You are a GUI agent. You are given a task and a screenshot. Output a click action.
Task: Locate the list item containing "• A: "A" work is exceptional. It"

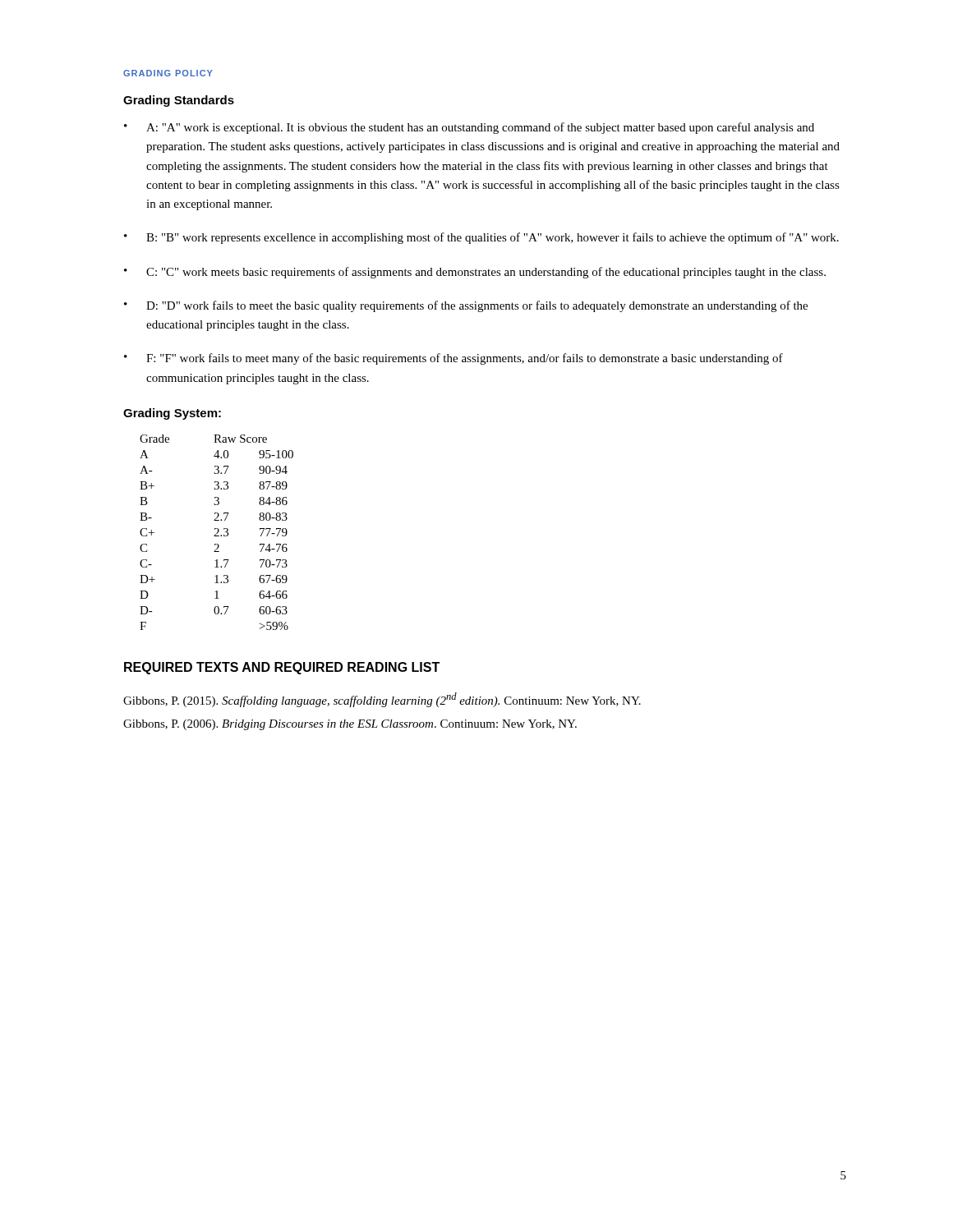[x=485, y=166]
